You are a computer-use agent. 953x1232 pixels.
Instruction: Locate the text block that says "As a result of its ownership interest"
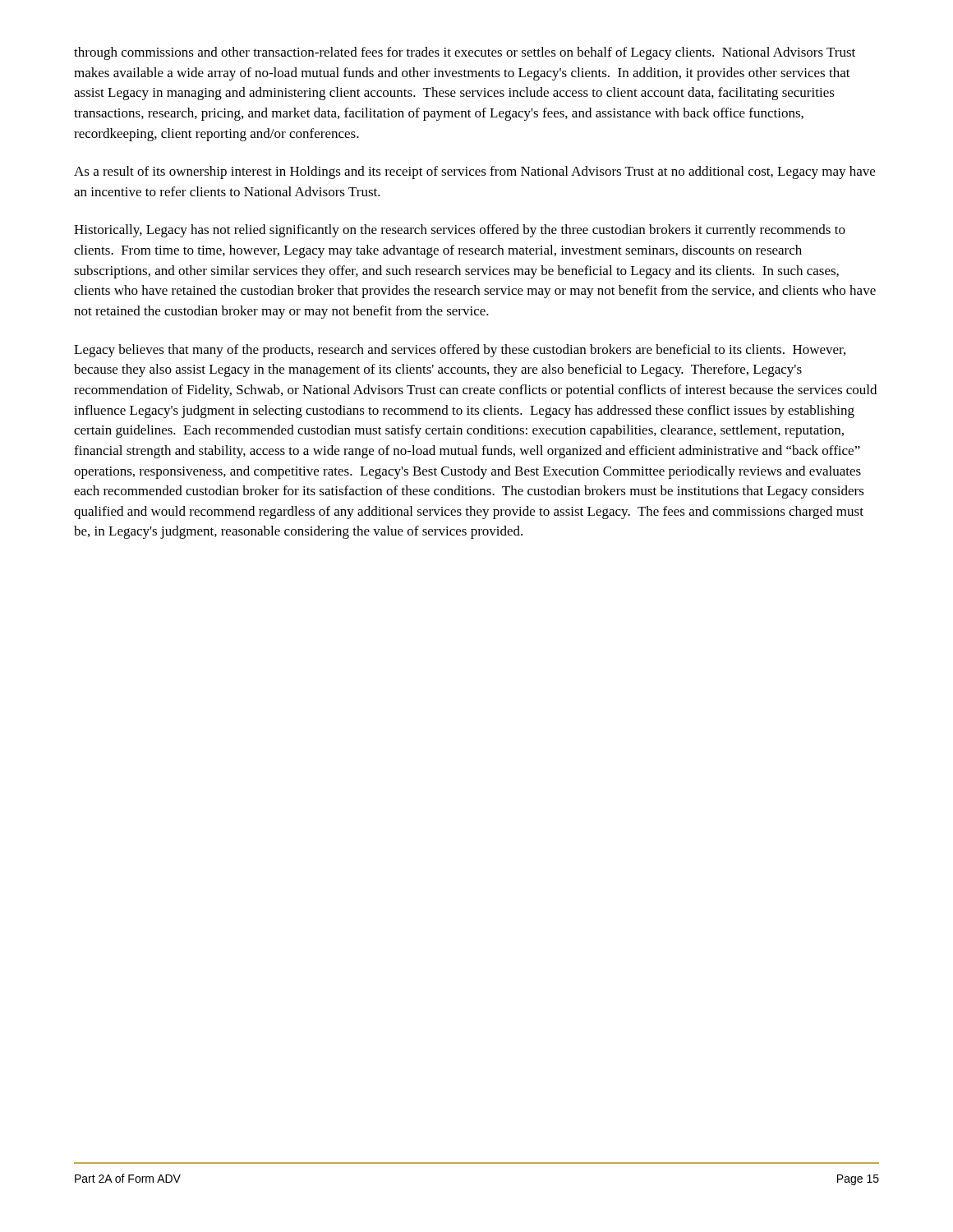[x=475, y=182]
